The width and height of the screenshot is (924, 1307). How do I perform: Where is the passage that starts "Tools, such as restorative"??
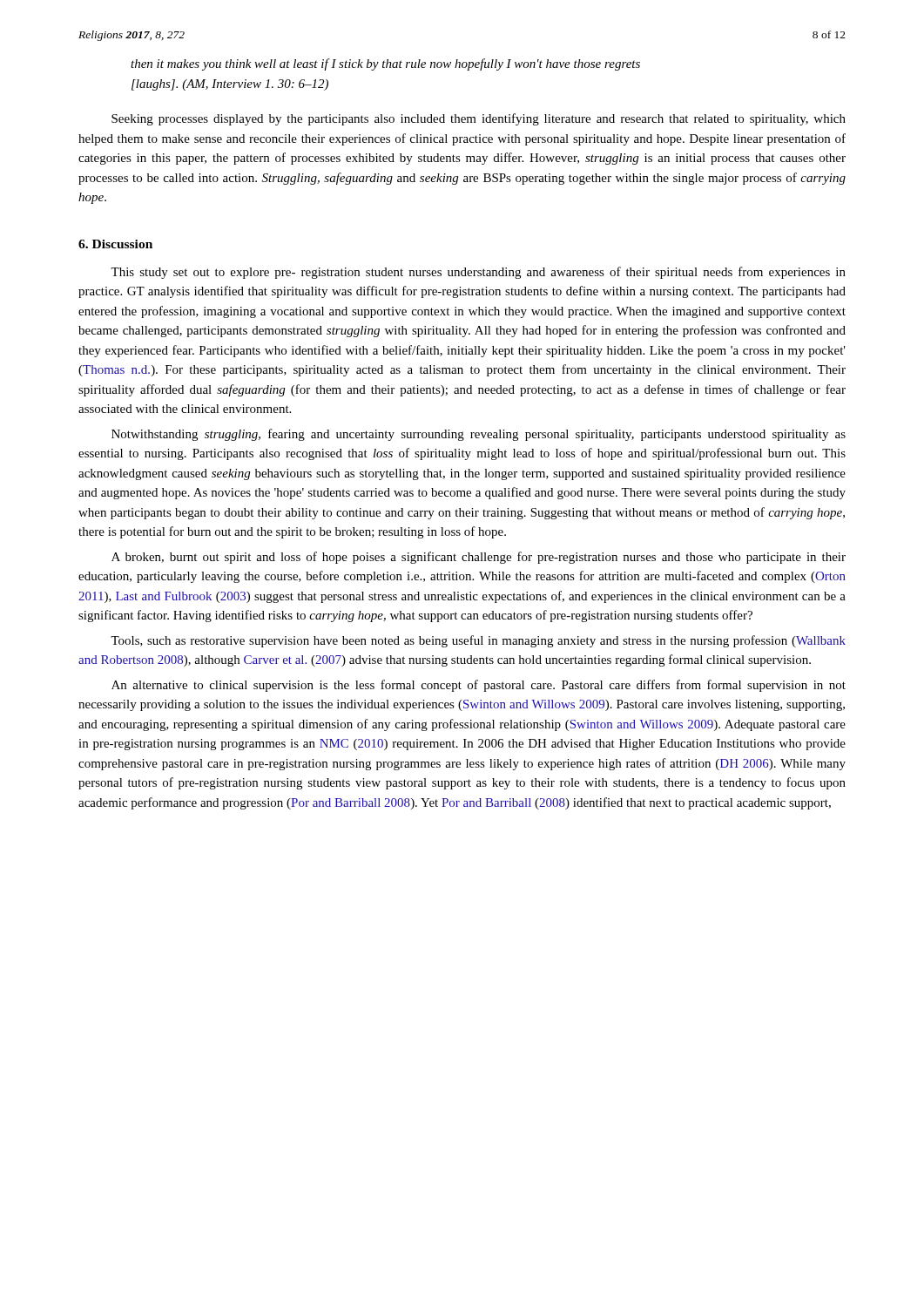[462, 650]
